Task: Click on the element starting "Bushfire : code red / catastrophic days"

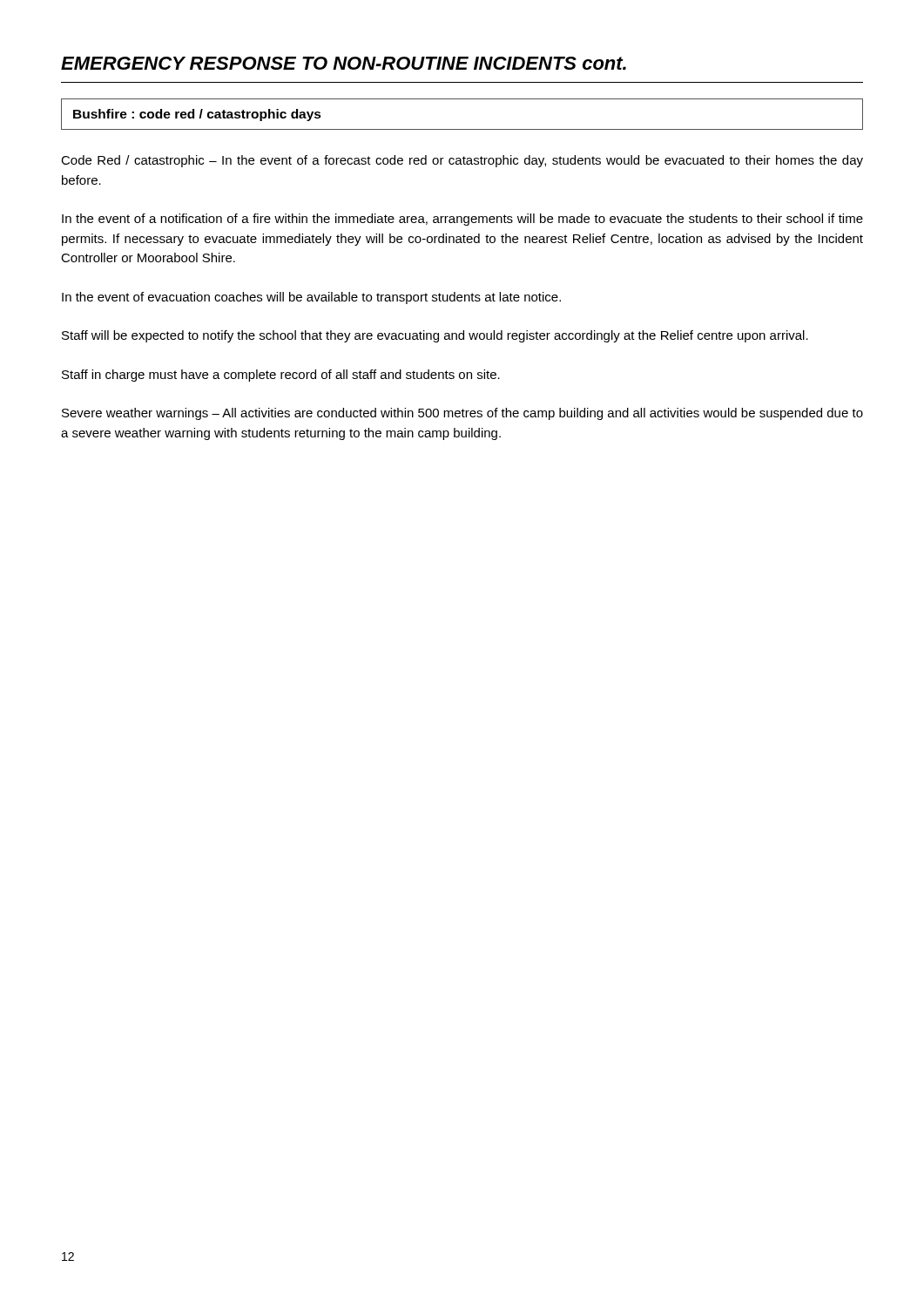Action: (x=197, y=114)
